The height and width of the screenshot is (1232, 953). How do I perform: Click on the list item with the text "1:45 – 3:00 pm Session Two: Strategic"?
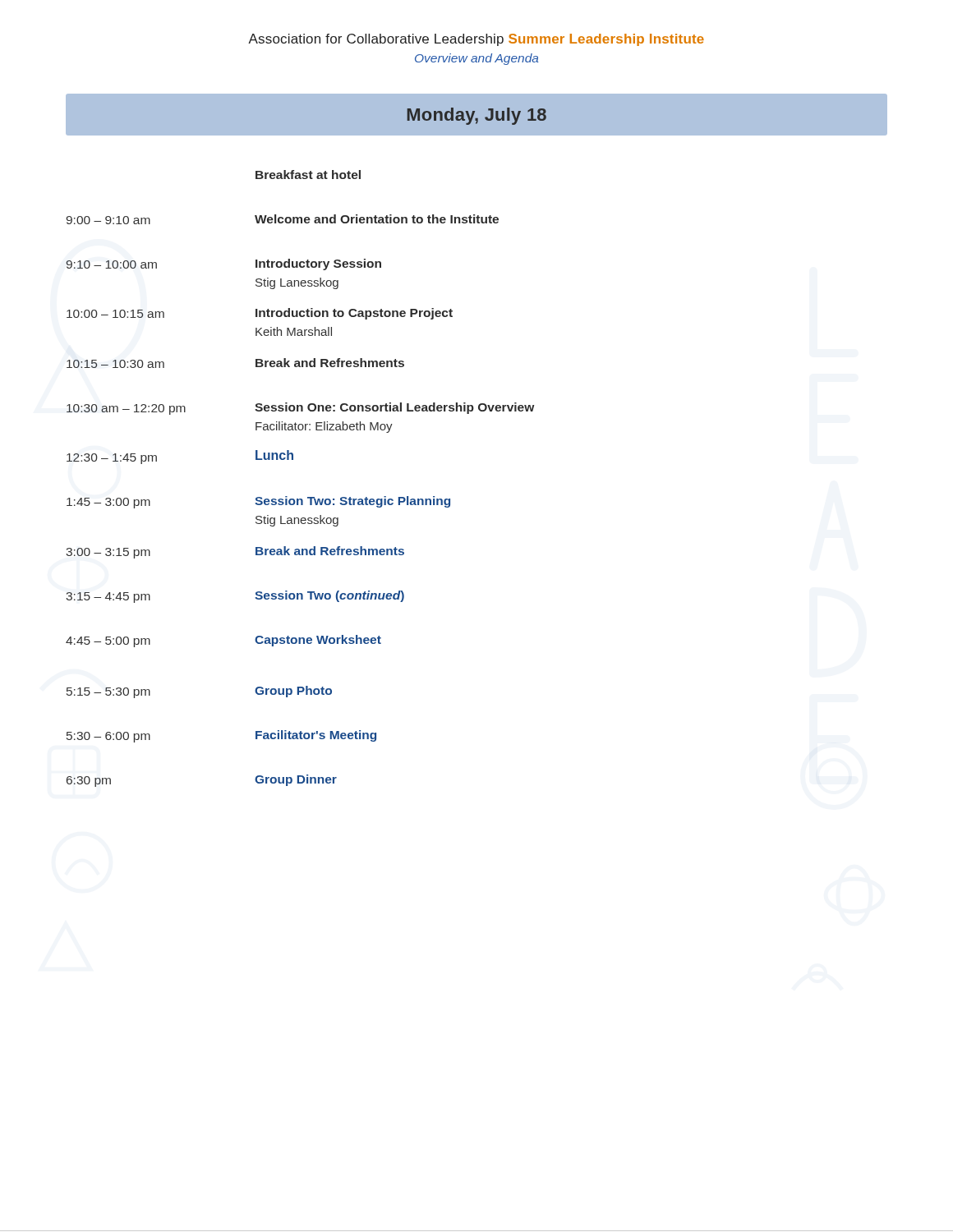(x=258, y=502)
